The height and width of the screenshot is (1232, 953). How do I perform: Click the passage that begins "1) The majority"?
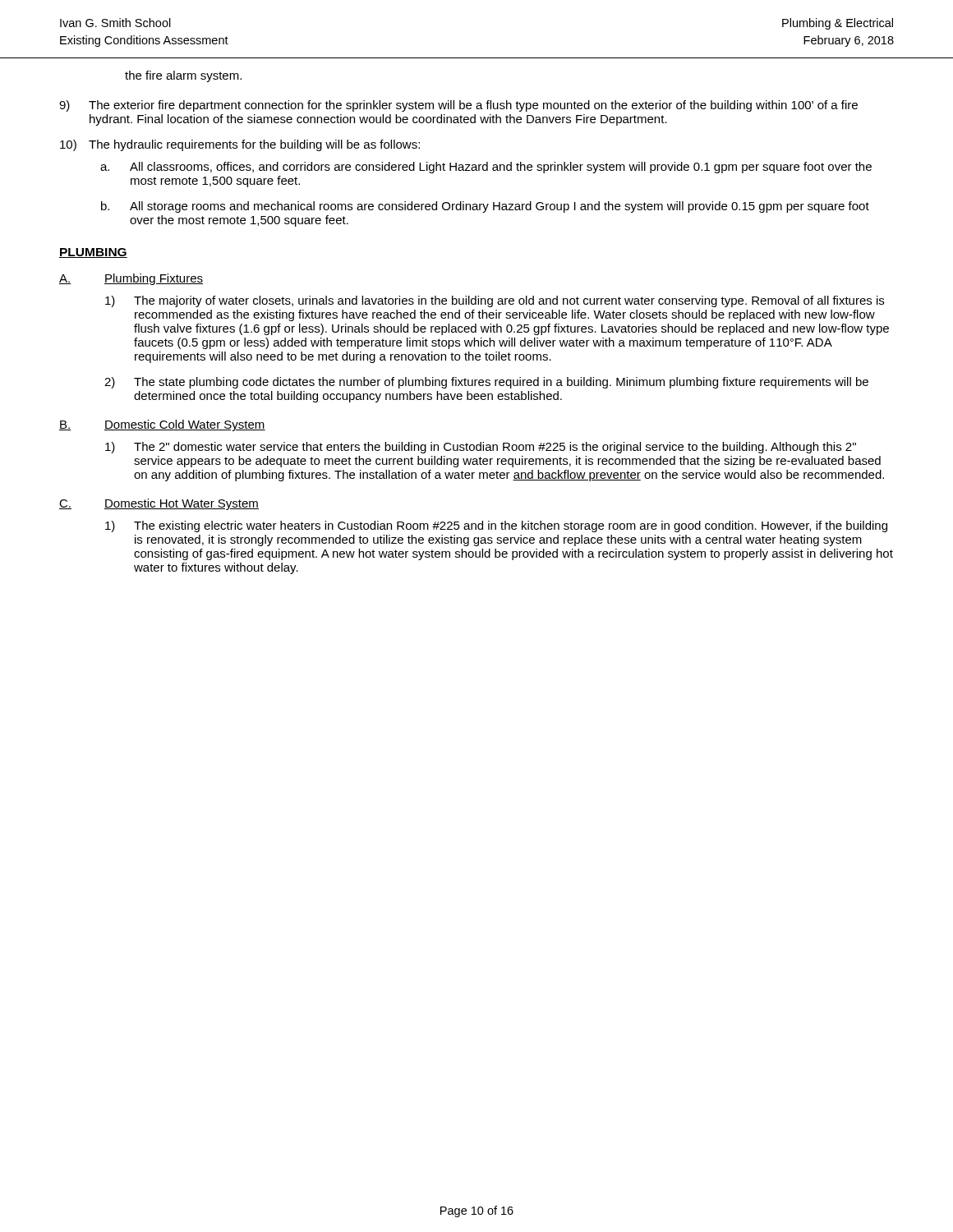(x=499, y=328)
